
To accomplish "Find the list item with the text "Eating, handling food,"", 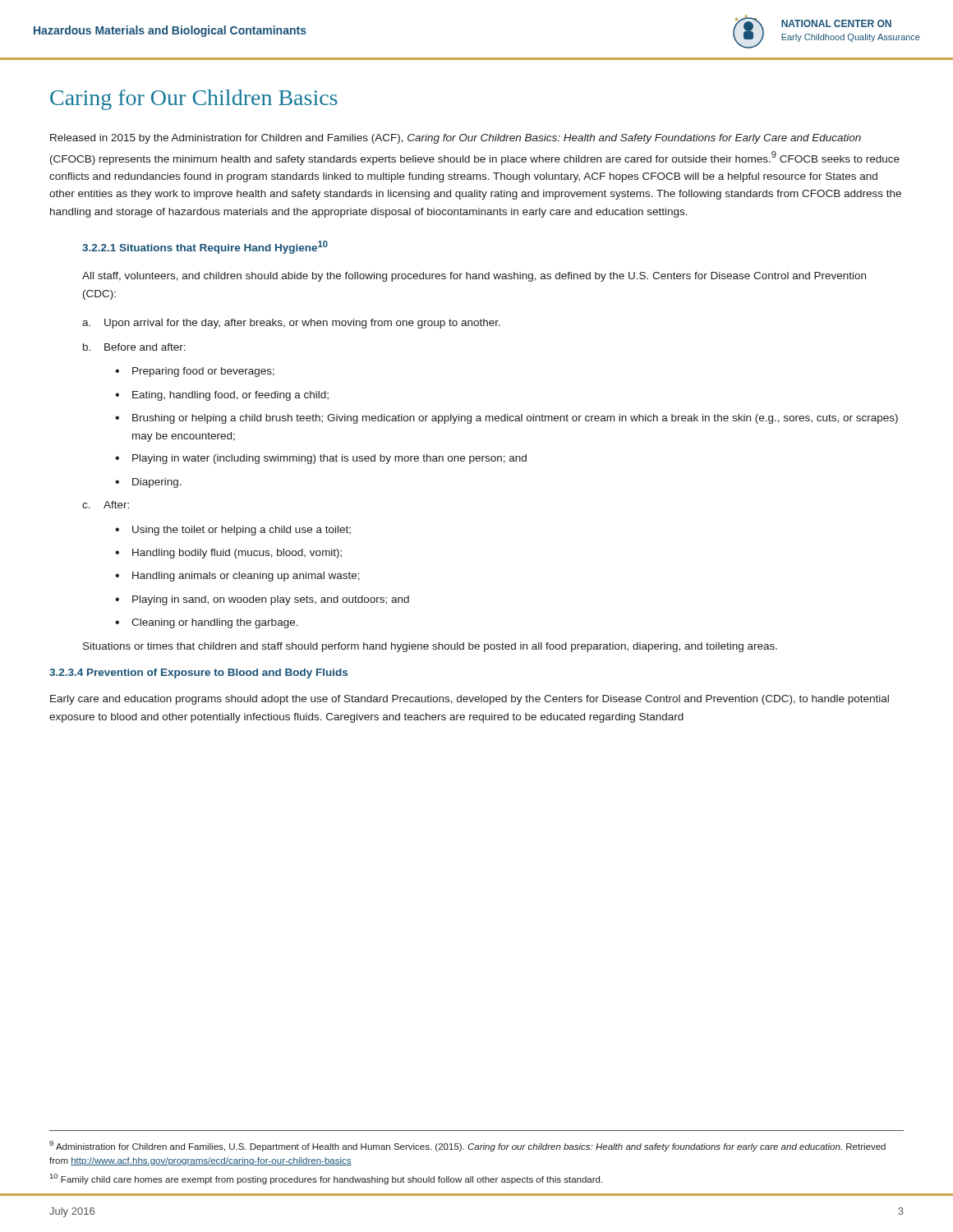I will tap(222, 396).
